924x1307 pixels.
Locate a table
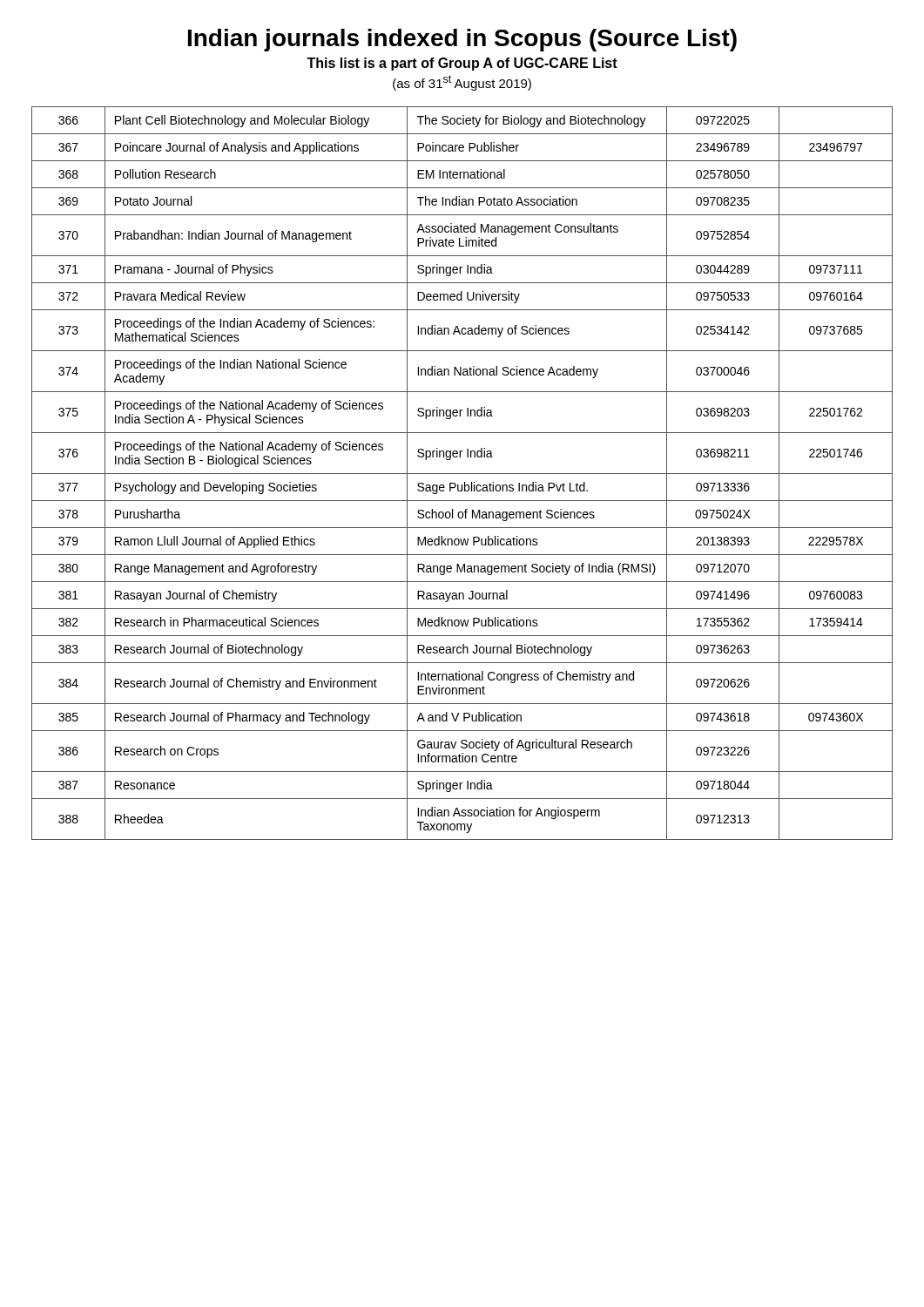[x=462, y=473]
